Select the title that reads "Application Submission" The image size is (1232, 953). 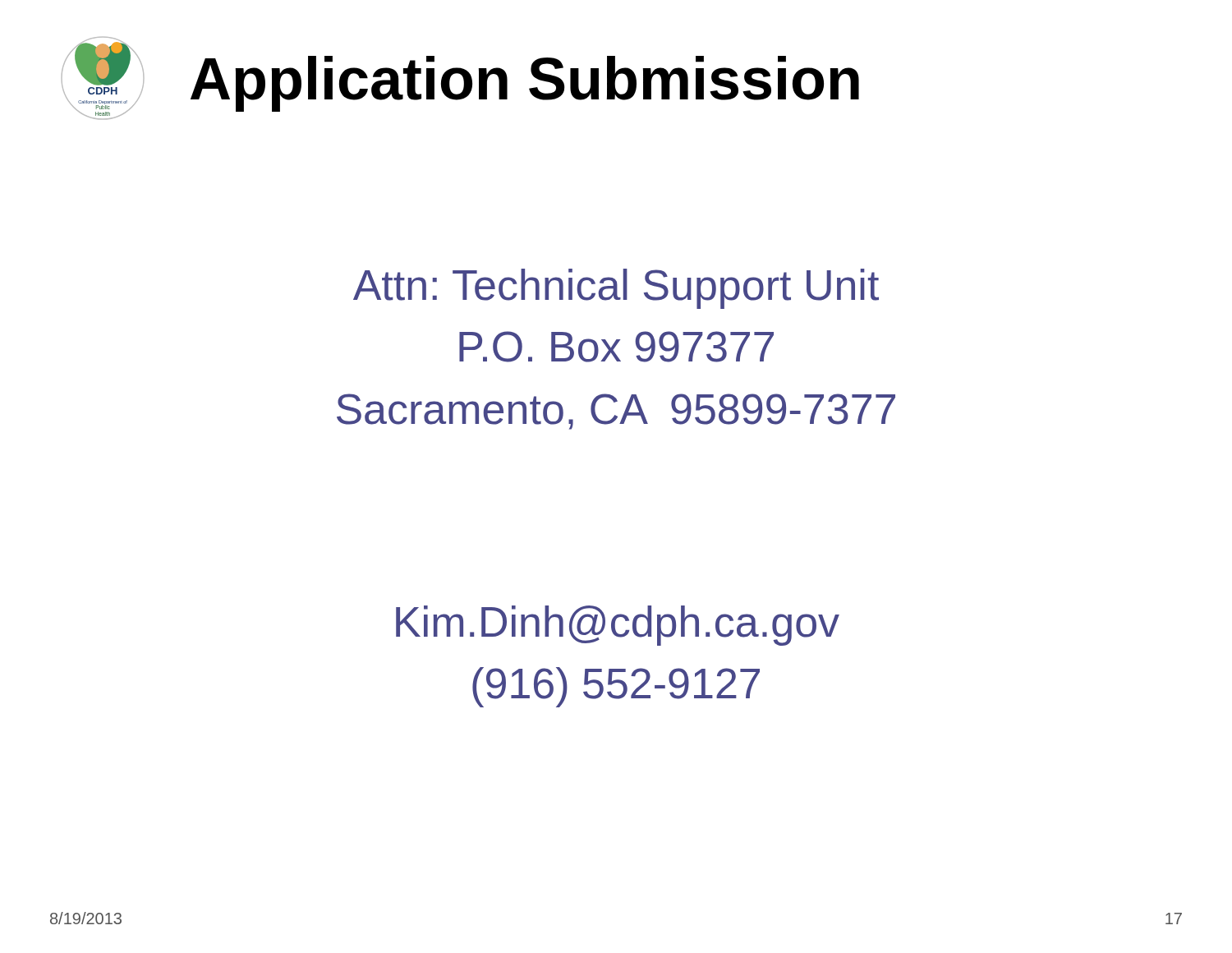point(526,80)
